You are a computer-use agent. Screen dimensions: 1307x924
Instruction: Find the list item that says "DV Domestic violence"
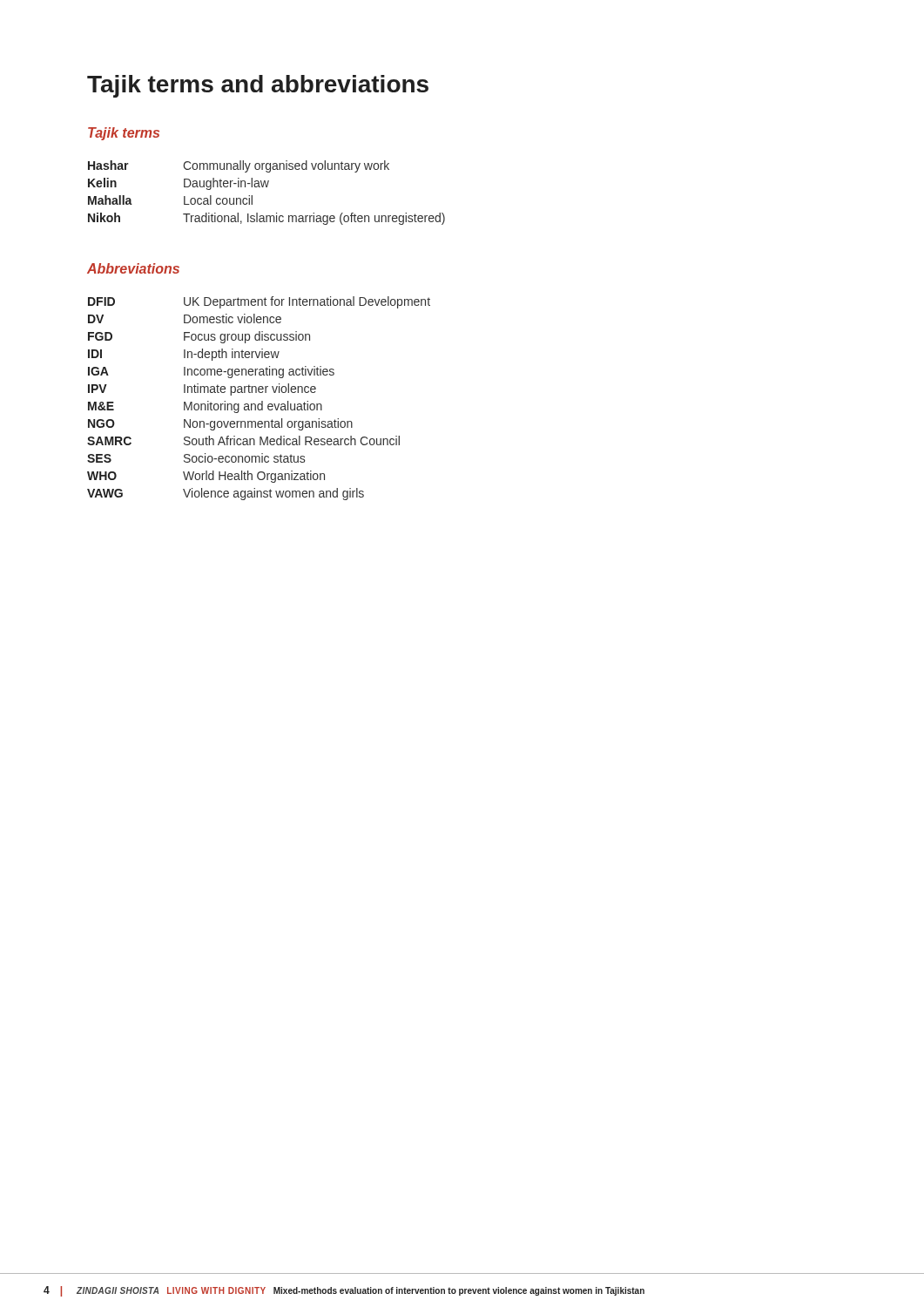coord(259,319)
